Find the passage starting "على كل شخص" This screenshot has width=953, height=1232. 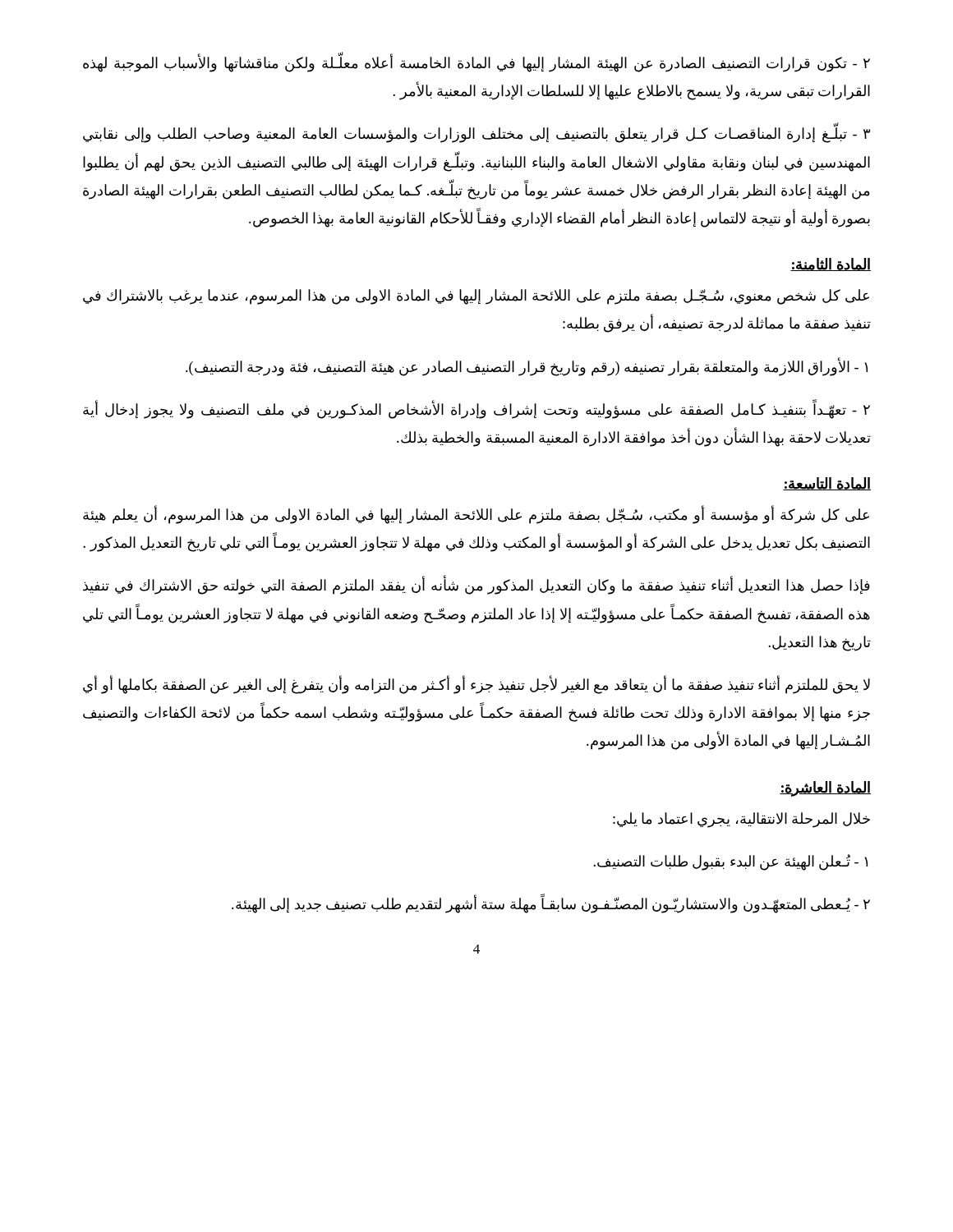pyautogui.click(x=476, y=310)
